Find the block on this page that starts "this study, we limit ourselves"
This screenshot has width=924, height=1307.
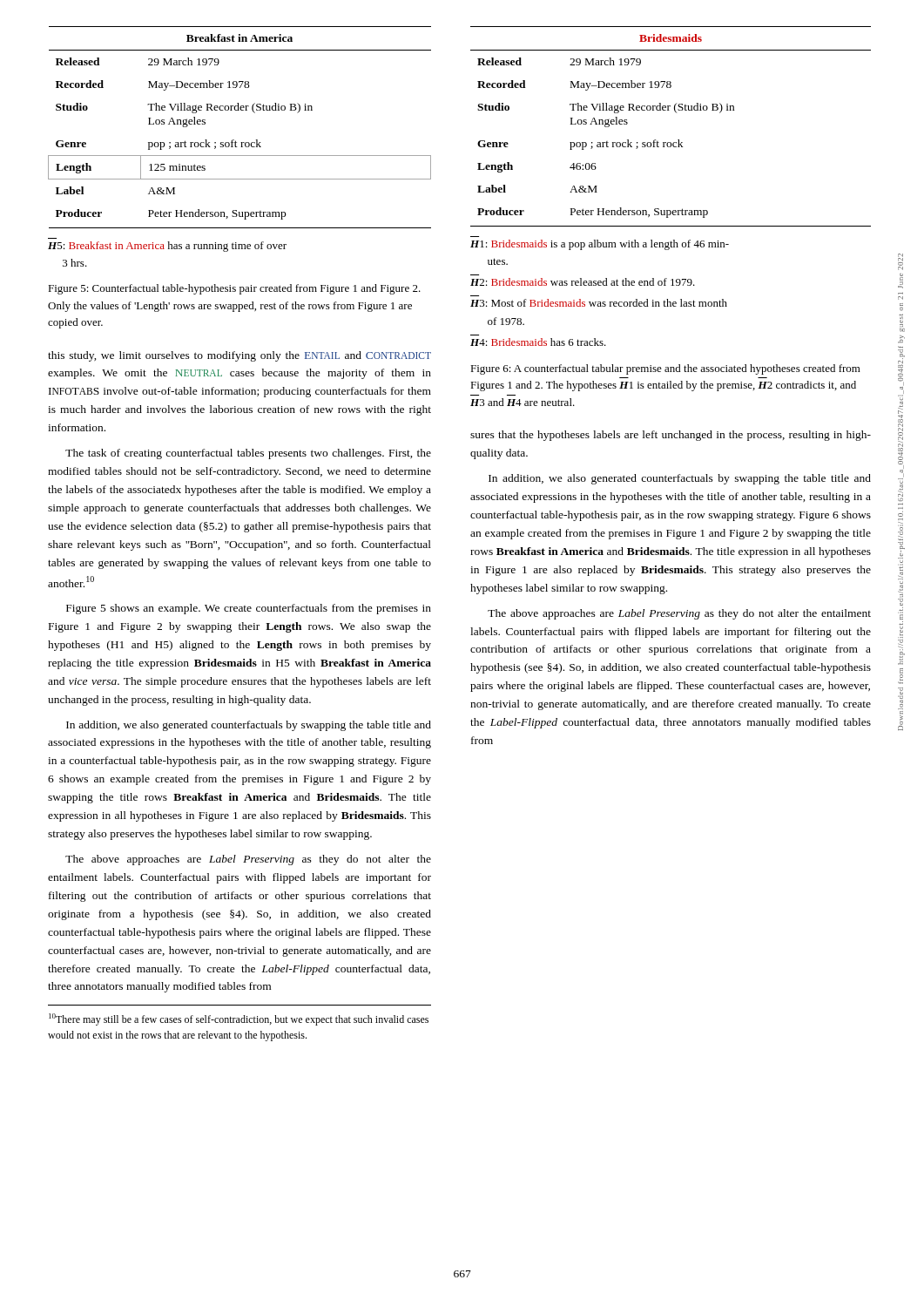point(239,671)
